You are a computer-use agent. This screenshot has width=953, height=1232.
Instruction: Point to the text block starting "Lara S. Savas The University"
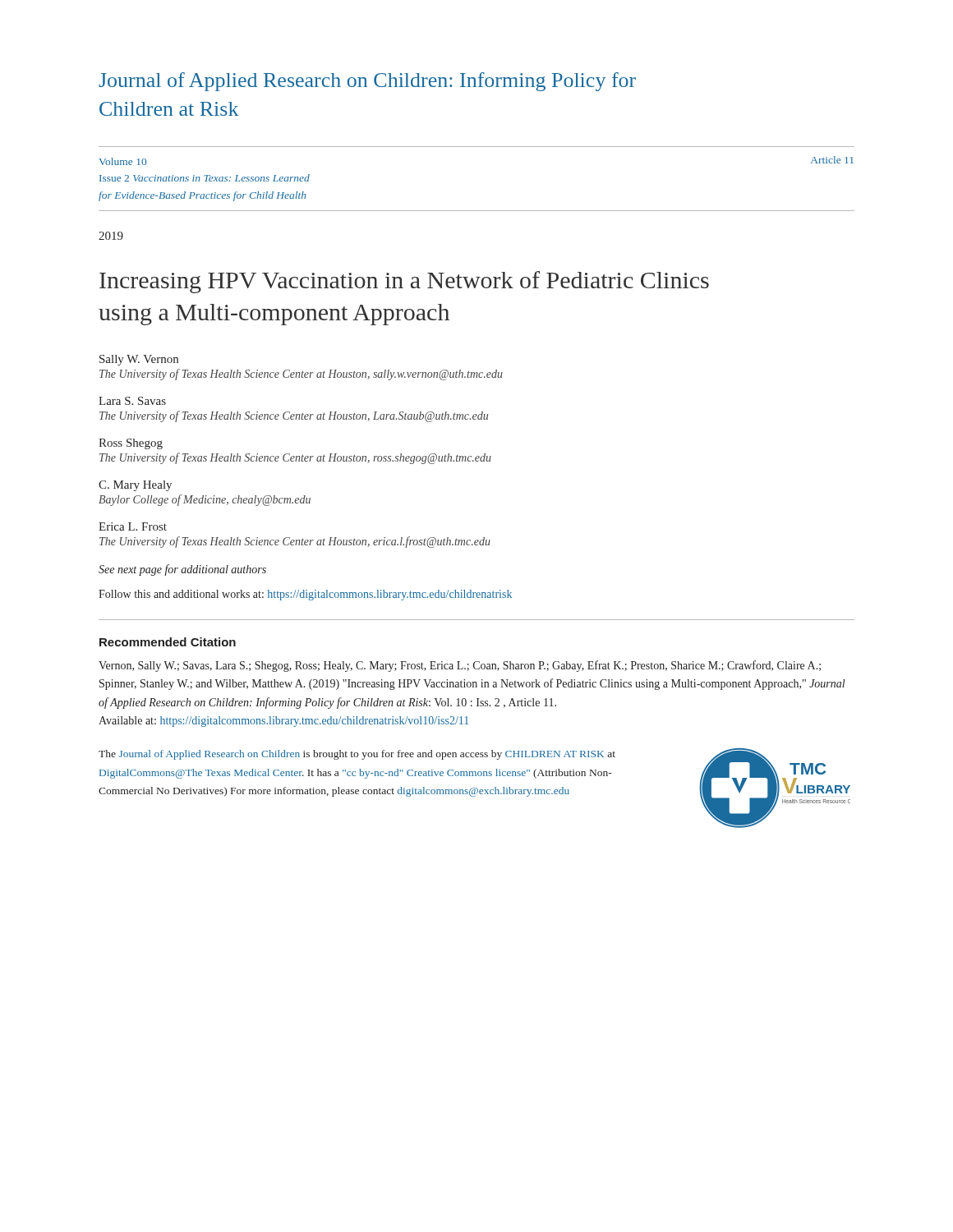(x=476, y=408)
